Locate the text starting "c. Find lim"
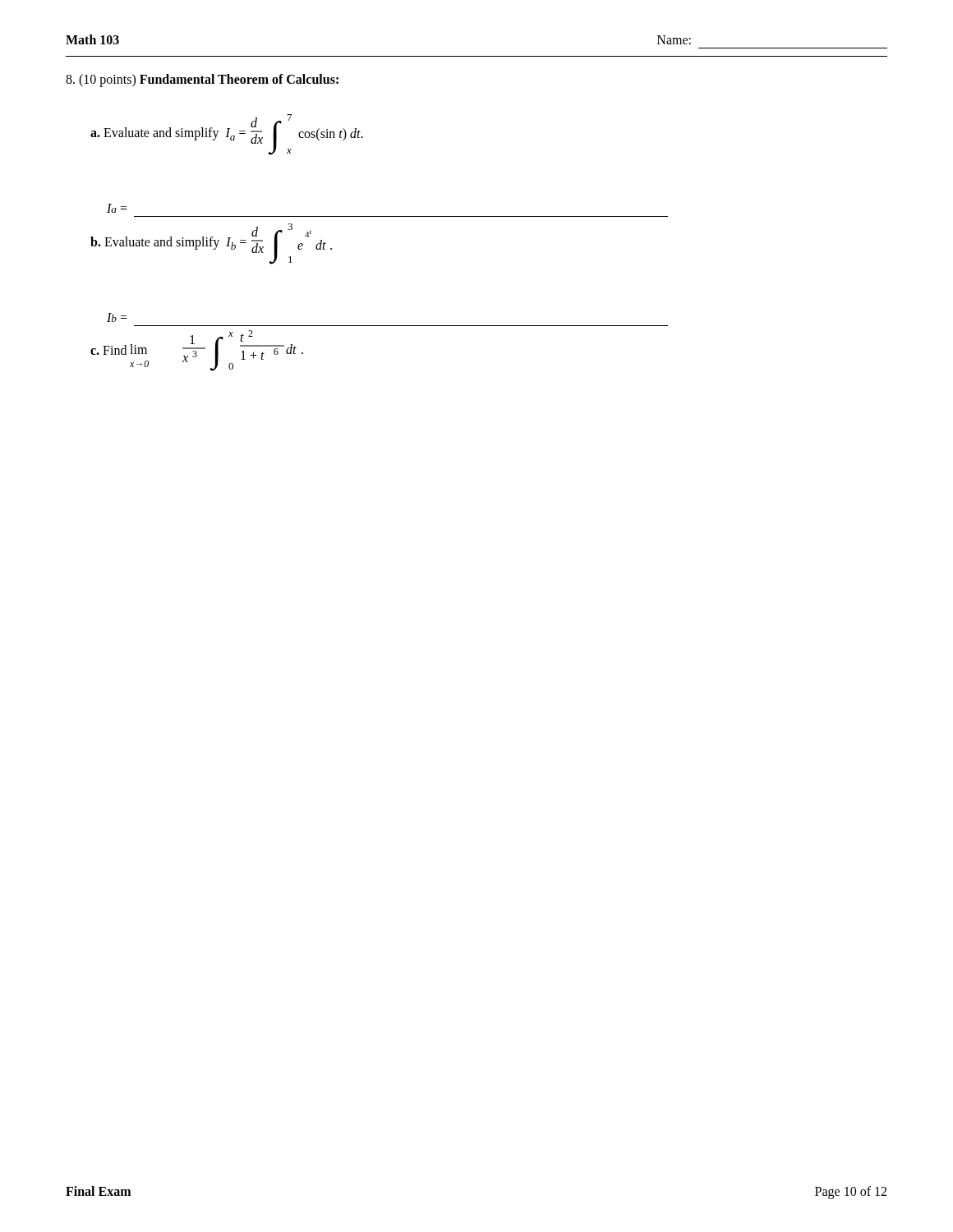The width and height of the screenshot is (953, 1232). tap(205, 351)
